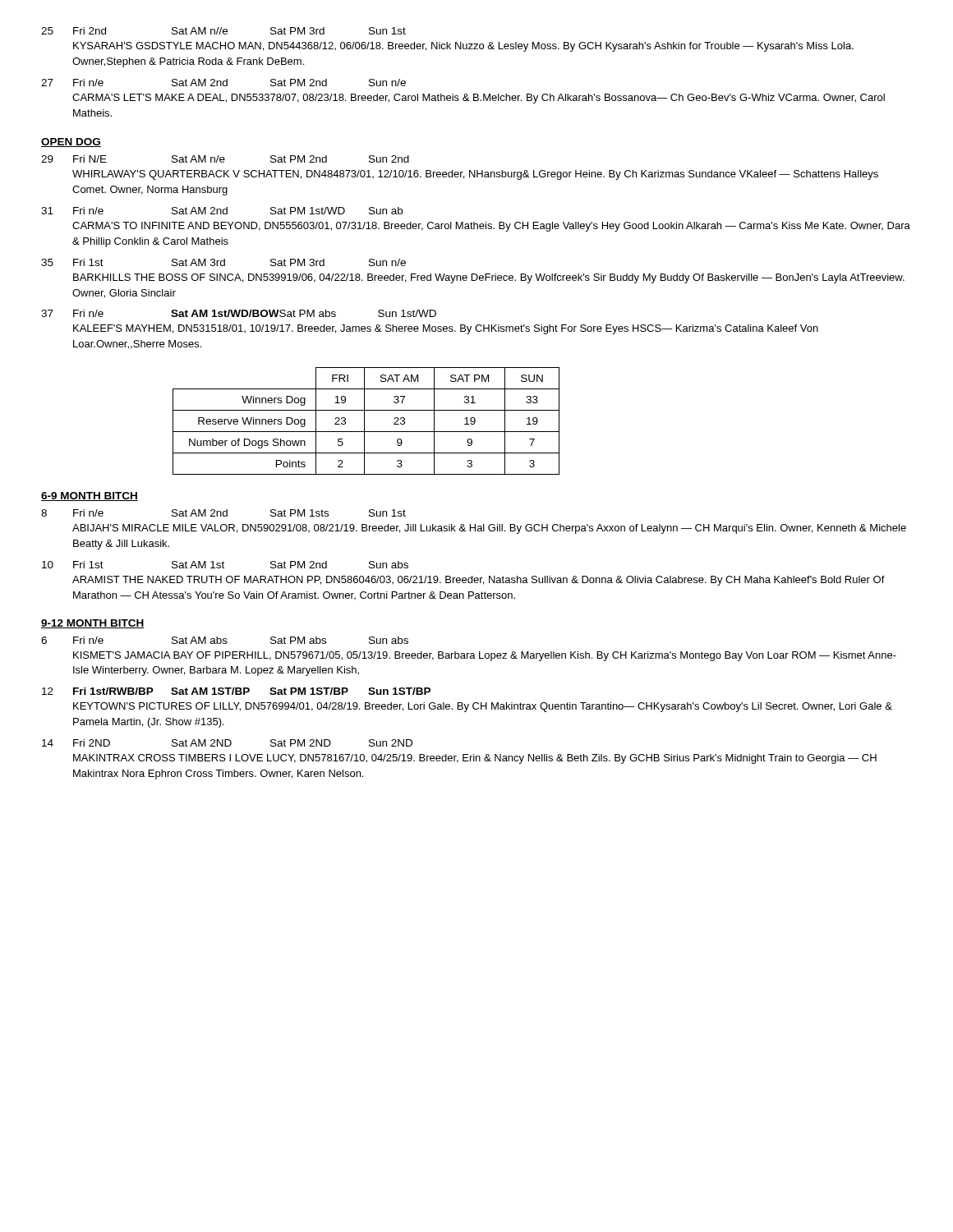Select the list item that reads "35 Fri 1st Sat AM 3rd"

tap(476, 278)
